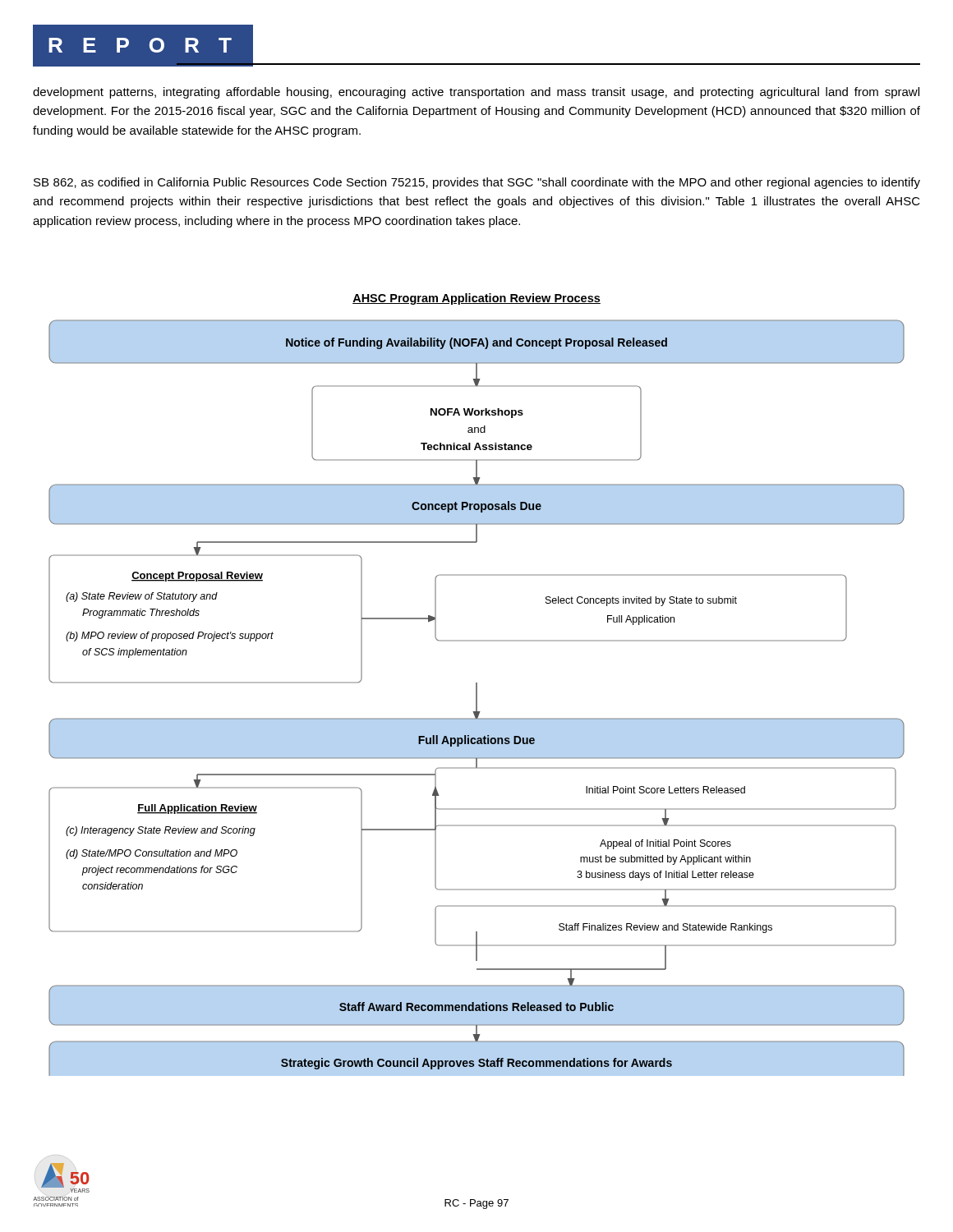
Task: Point to the element starting "development patterns, integrating affordable housing,"
Action: tap(476, 111)
